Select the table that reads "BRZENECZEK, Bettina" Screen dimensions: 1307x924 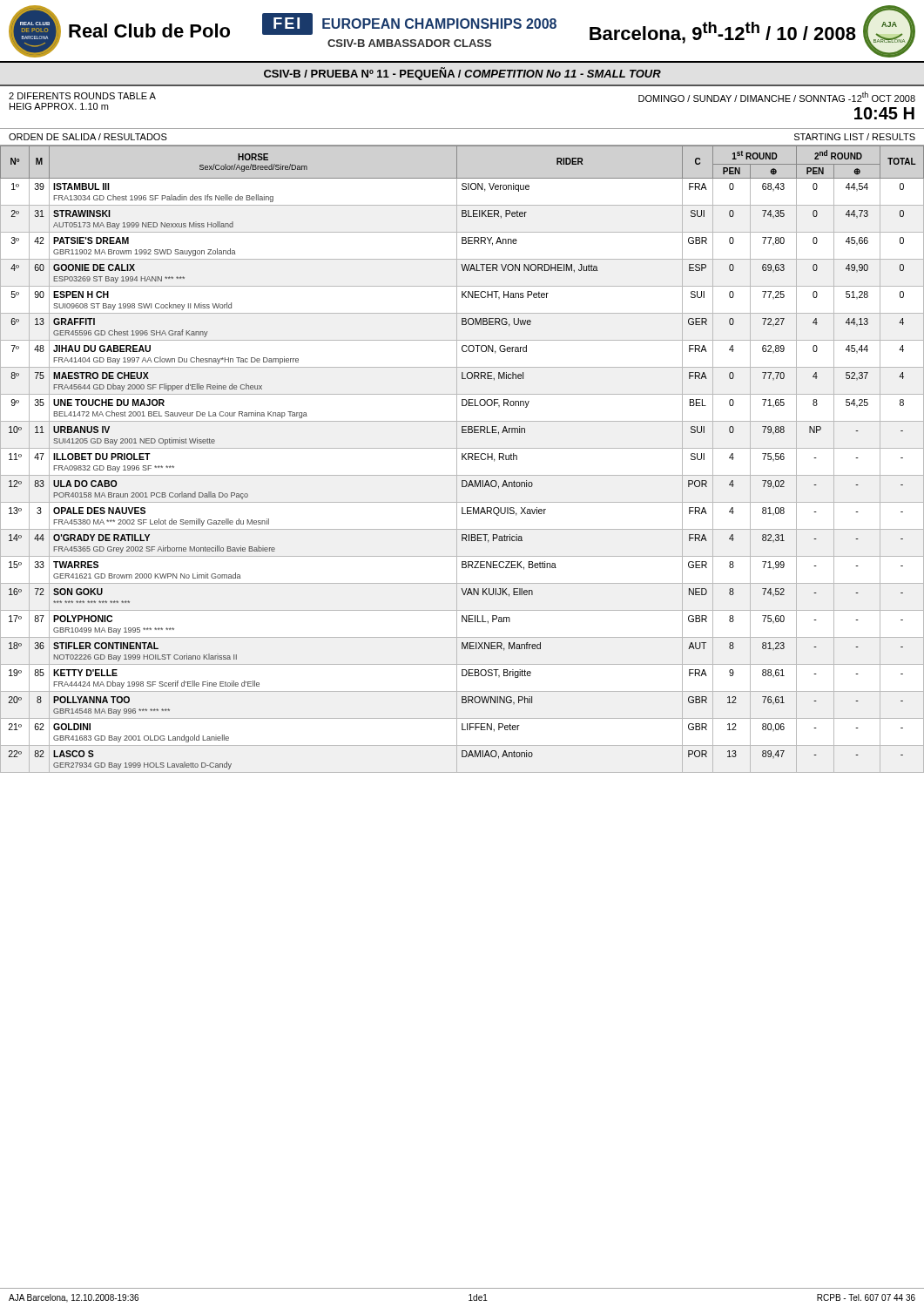[x=462, y=459]
